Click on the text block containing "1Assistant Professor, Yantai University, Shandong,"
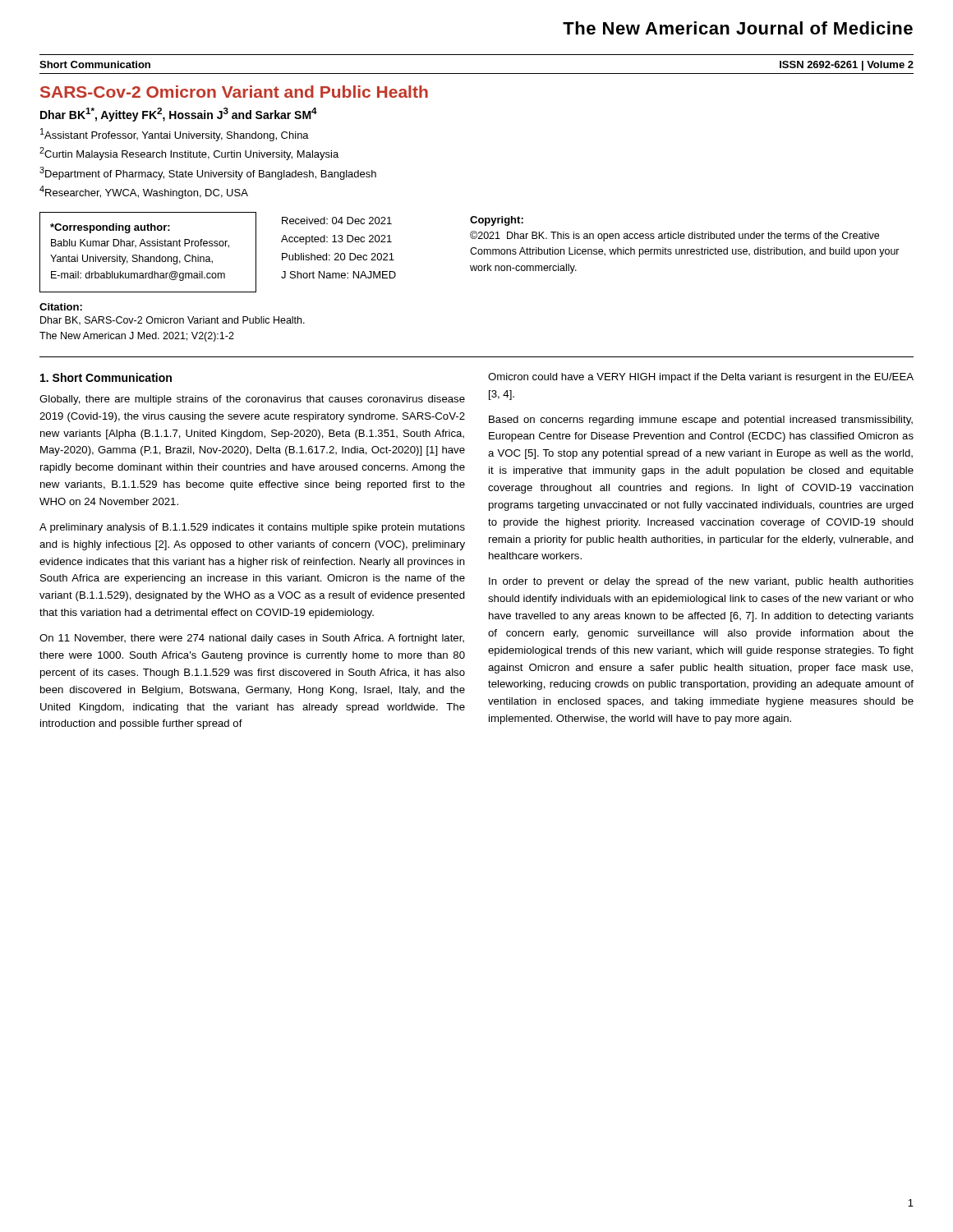The height and width of the screenshot is (1232, 953). point(208,163)
